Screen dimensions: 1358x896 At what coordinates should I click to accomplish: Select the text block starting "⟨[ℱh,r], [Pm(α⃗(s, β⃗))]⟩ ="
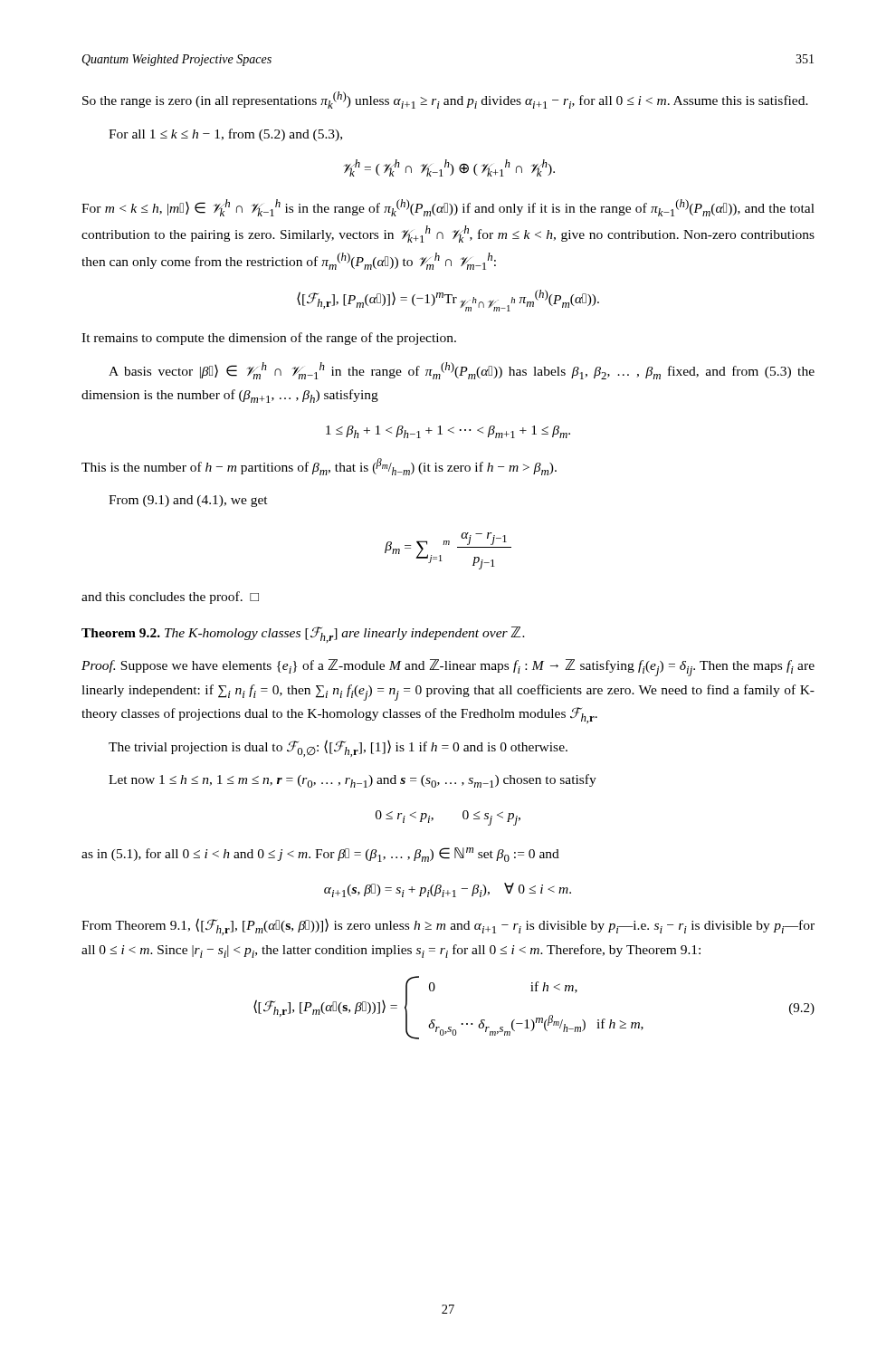point(448,1008)
